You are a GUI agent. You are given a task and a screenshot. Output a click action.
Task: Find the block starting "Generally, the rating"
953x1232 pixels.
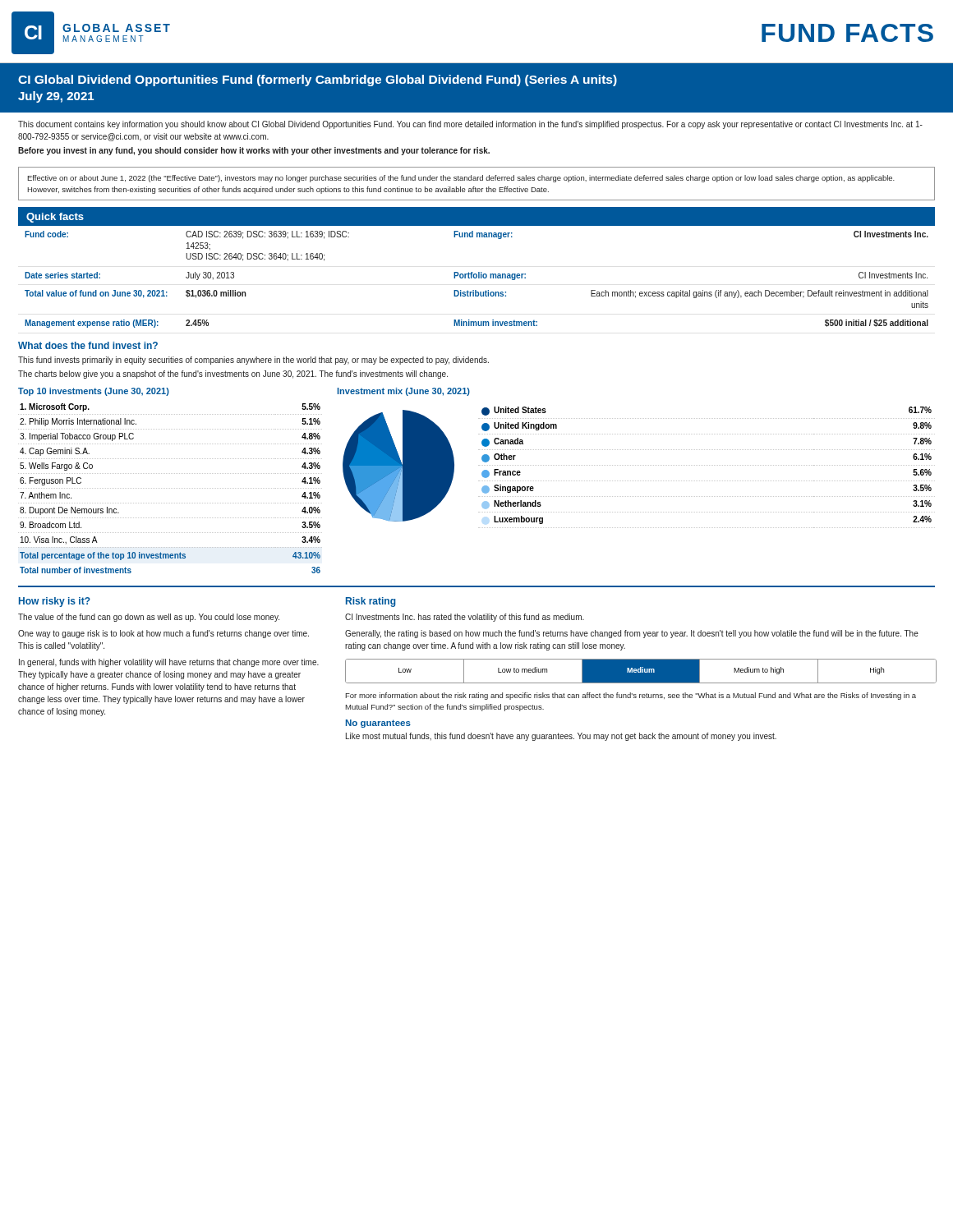[x=632, y=640]
